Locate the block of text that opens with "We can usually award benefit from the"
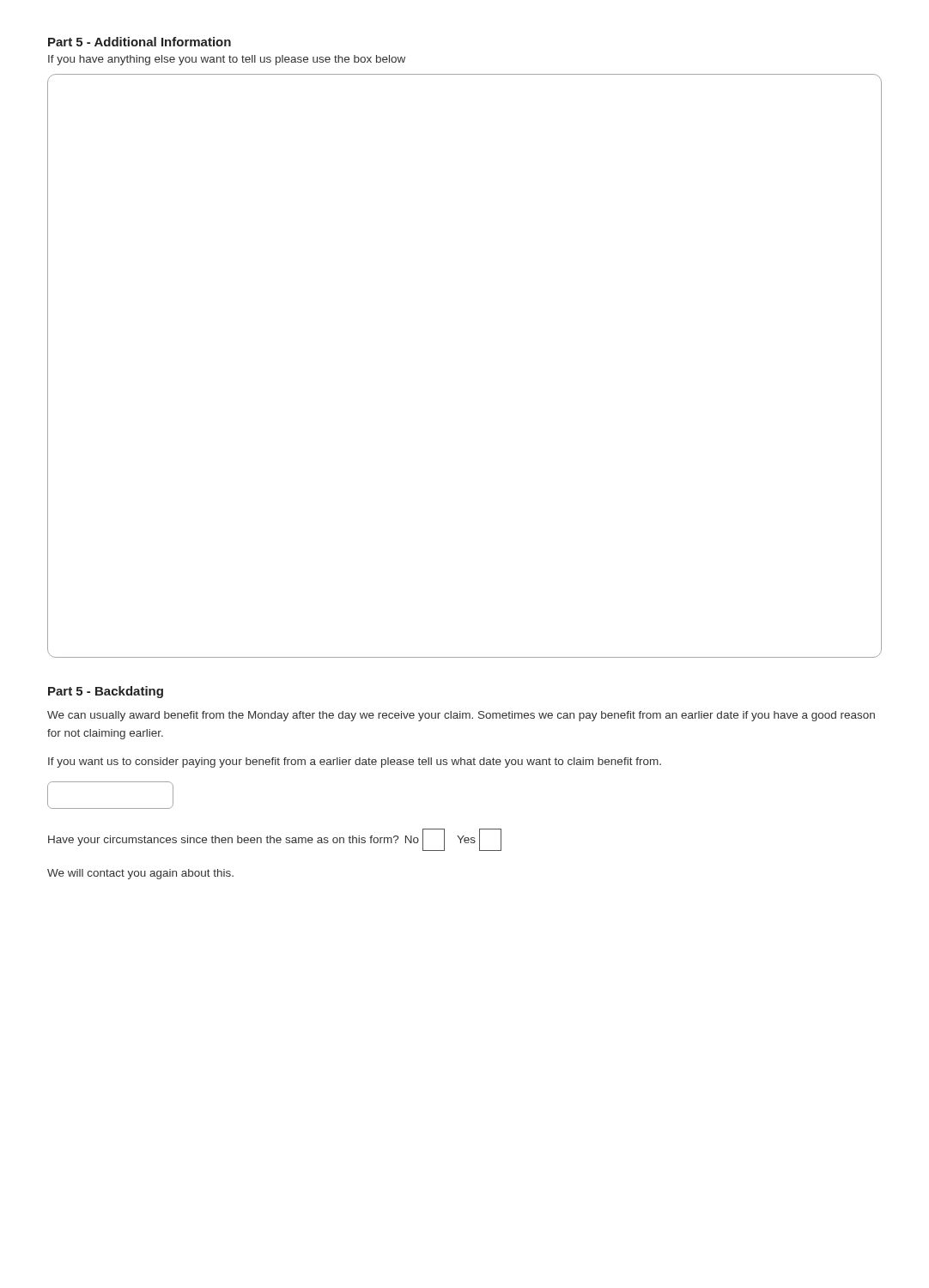The image size is (929, 1288). (461, 724)
